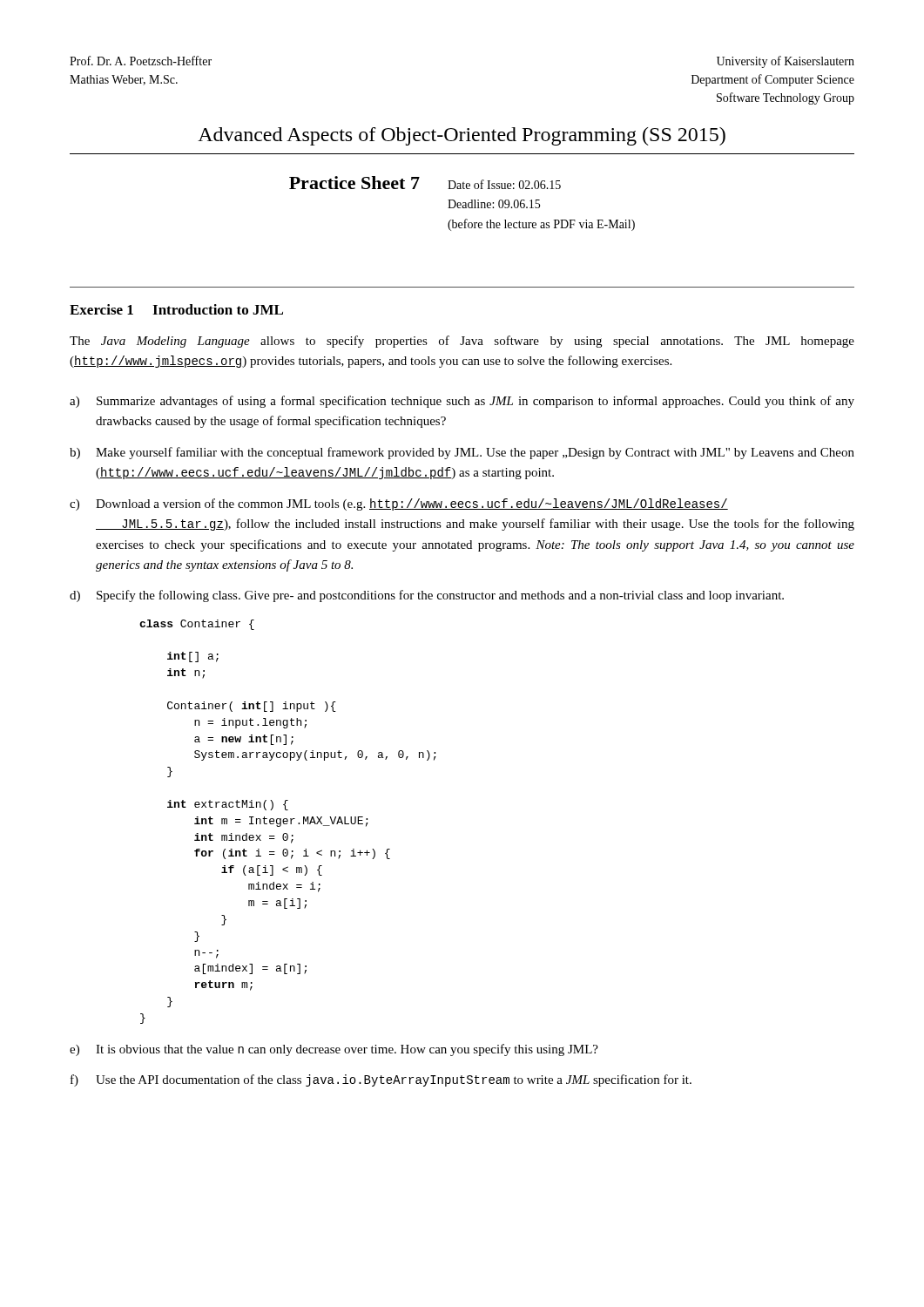Locate the text block starting "f) Use the API documentation of the"
This screenshot has height=1307, width=924.
tap(462, 1081)
